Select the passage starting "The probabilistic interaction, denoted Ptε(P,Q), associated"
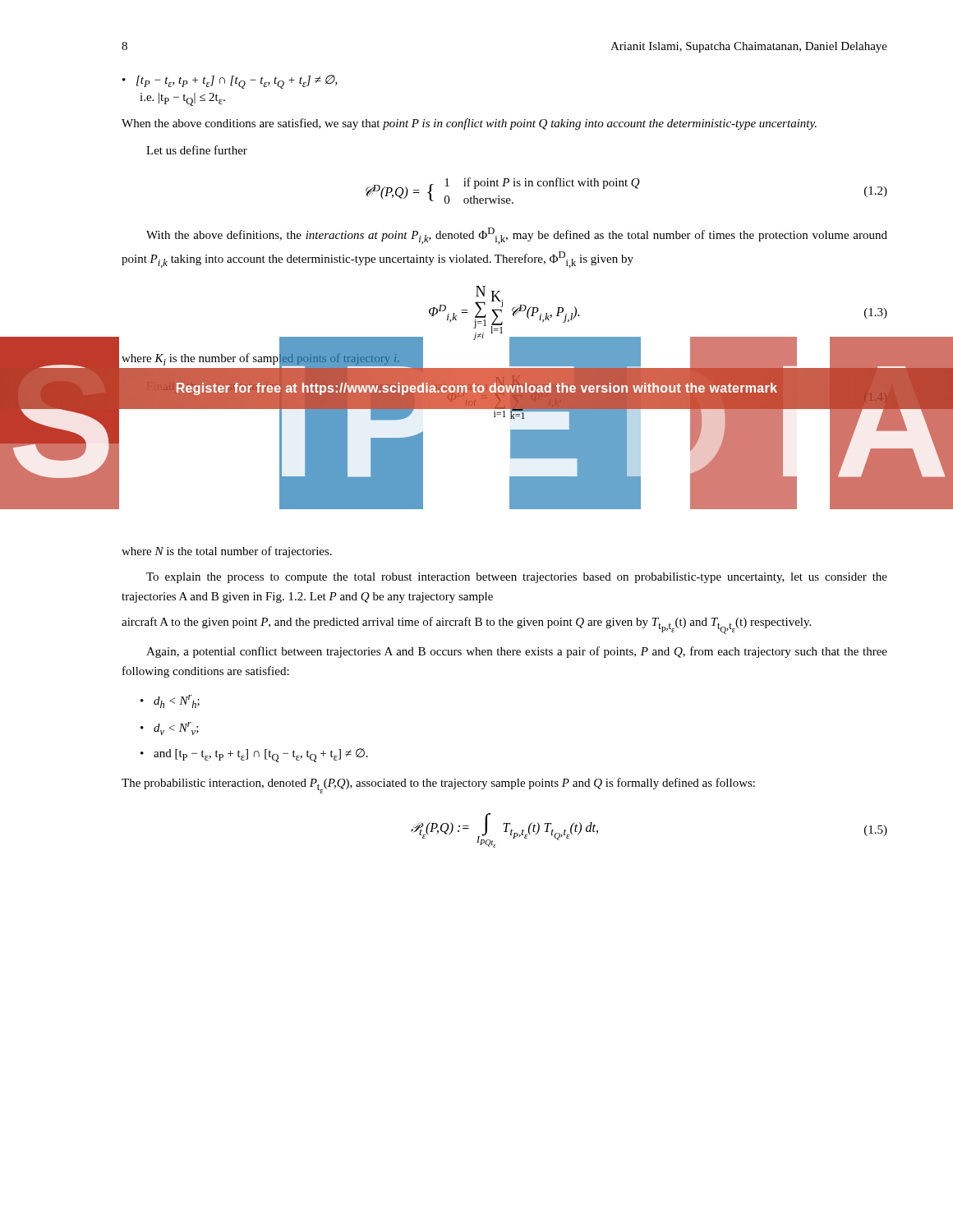Screen dimensions: 1232x953 439,785
